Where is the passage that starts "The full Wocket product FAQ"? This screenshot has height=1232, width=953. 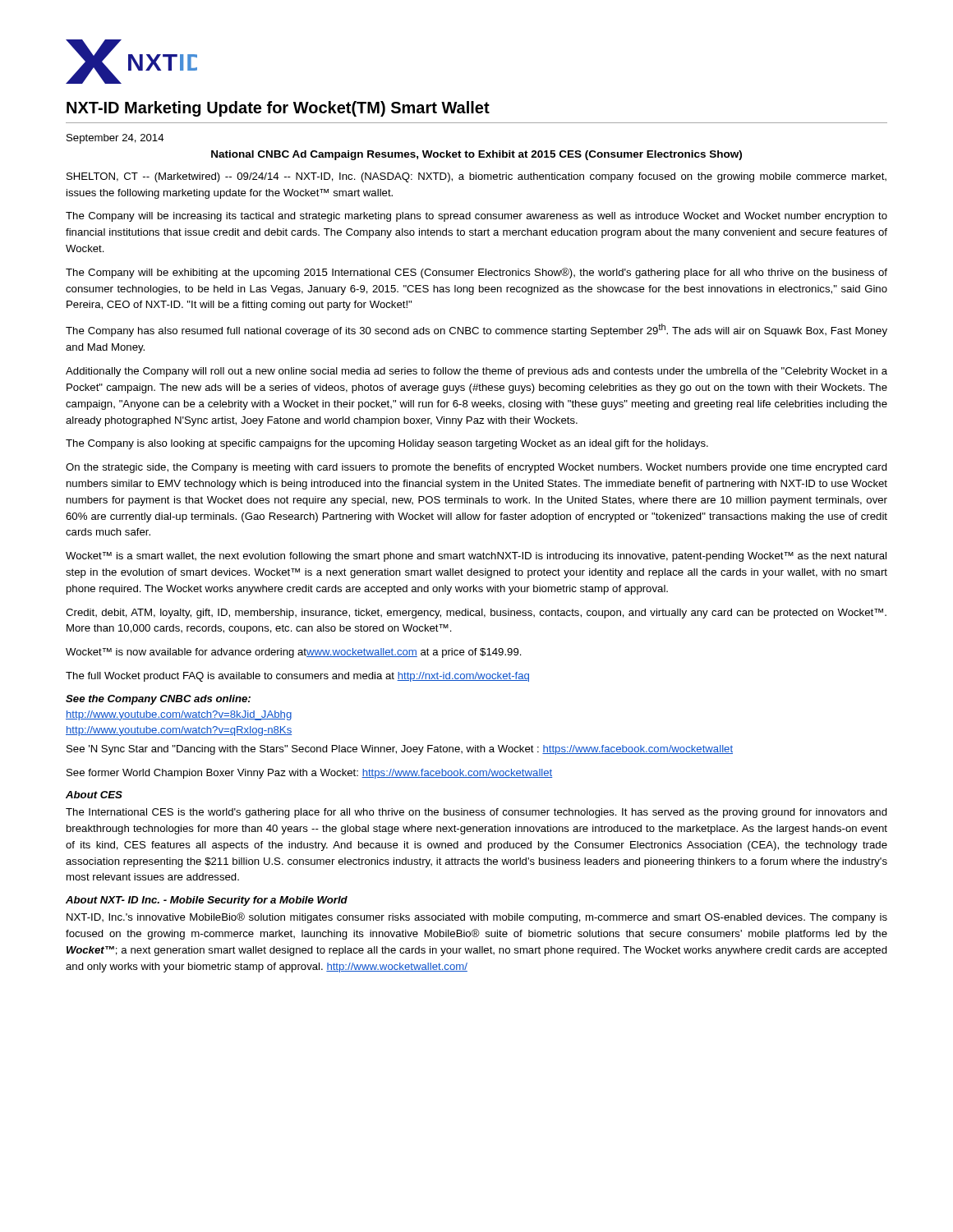click(x=298, y=676)
